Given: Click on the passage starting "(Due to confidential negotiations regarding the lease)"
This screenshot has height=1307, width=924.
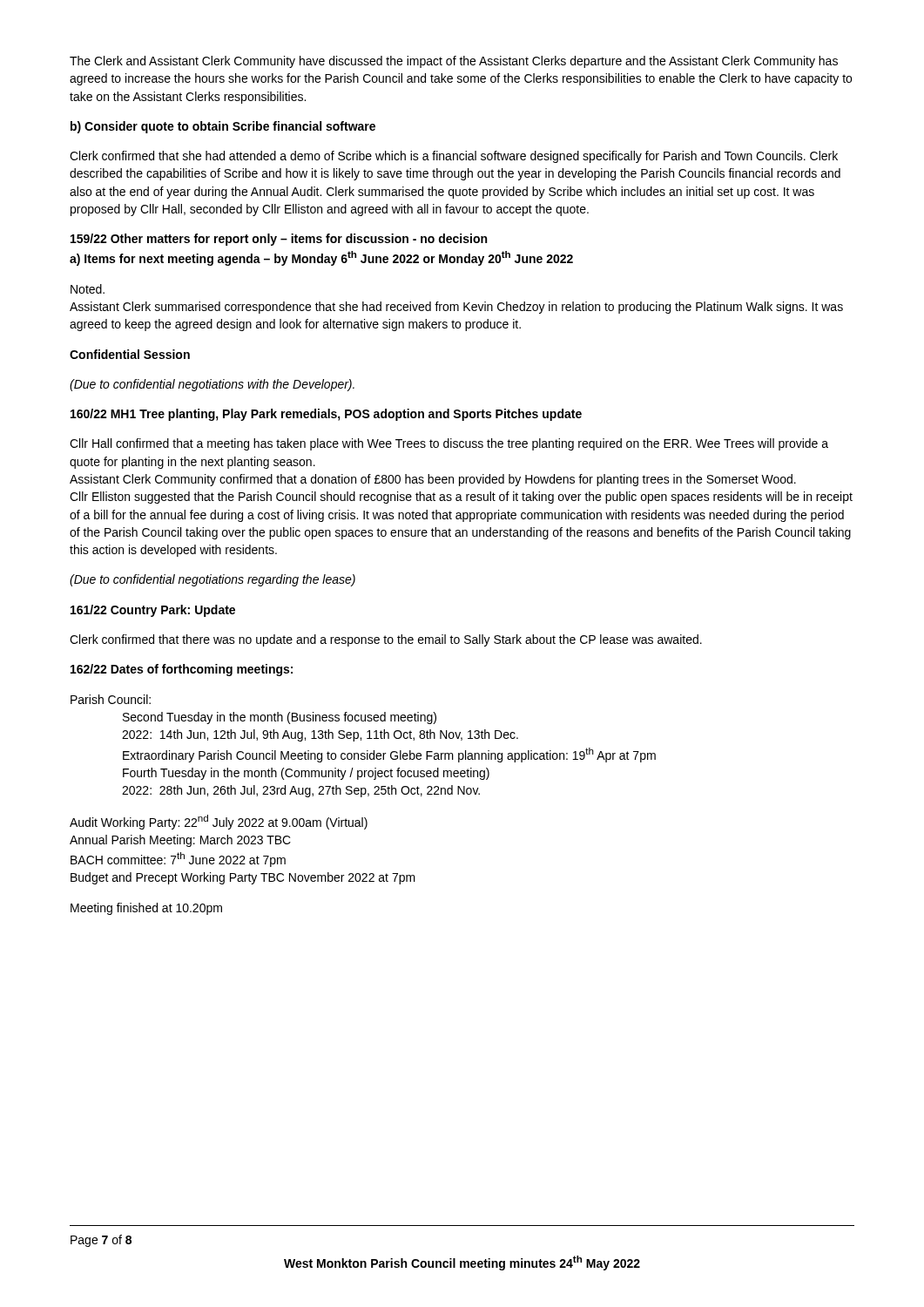Looking at the screenshot, I should pyautogui.click(x=212, y=580).
